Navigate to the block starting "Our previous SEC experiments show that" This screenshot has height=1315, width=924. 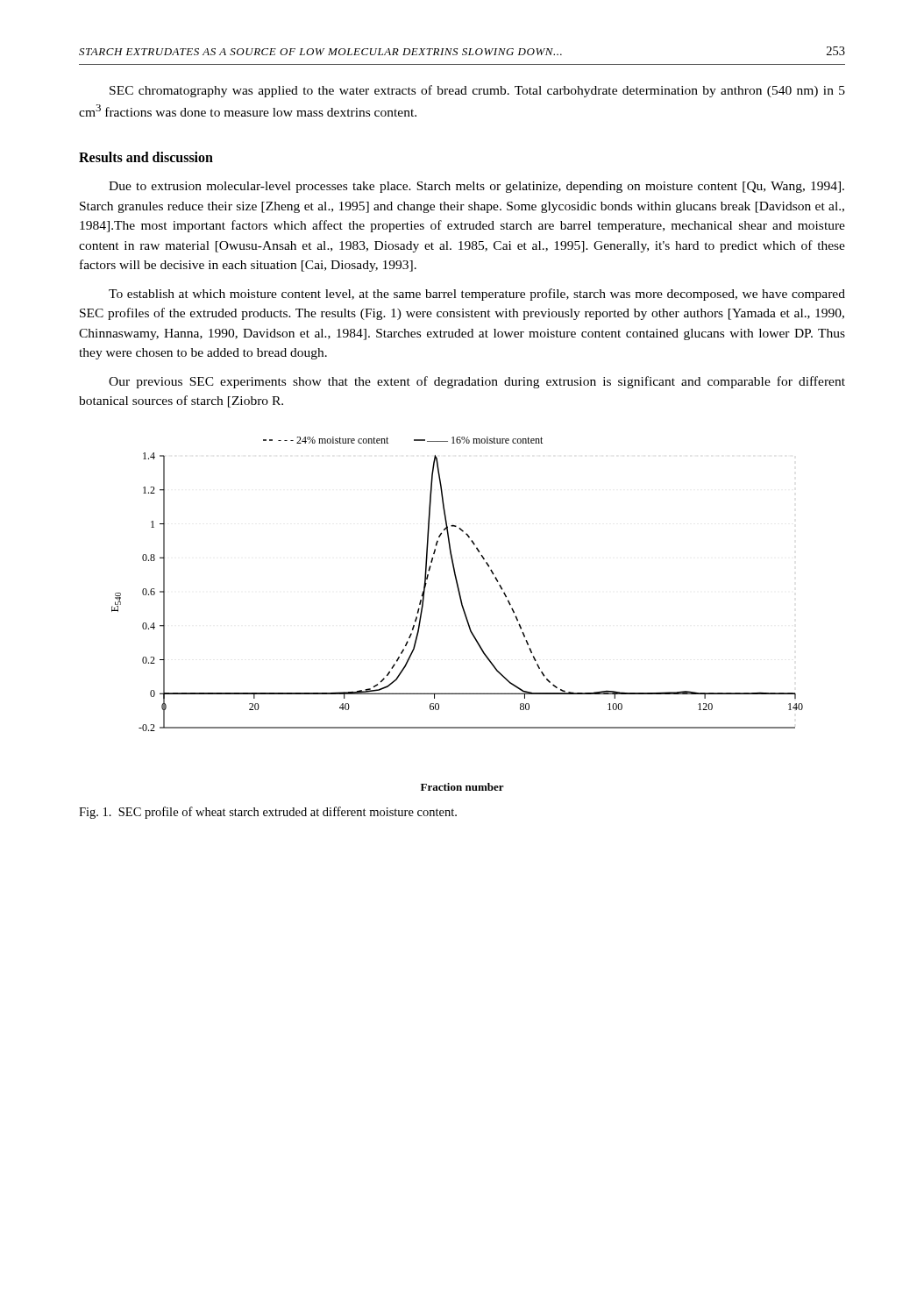462,390
